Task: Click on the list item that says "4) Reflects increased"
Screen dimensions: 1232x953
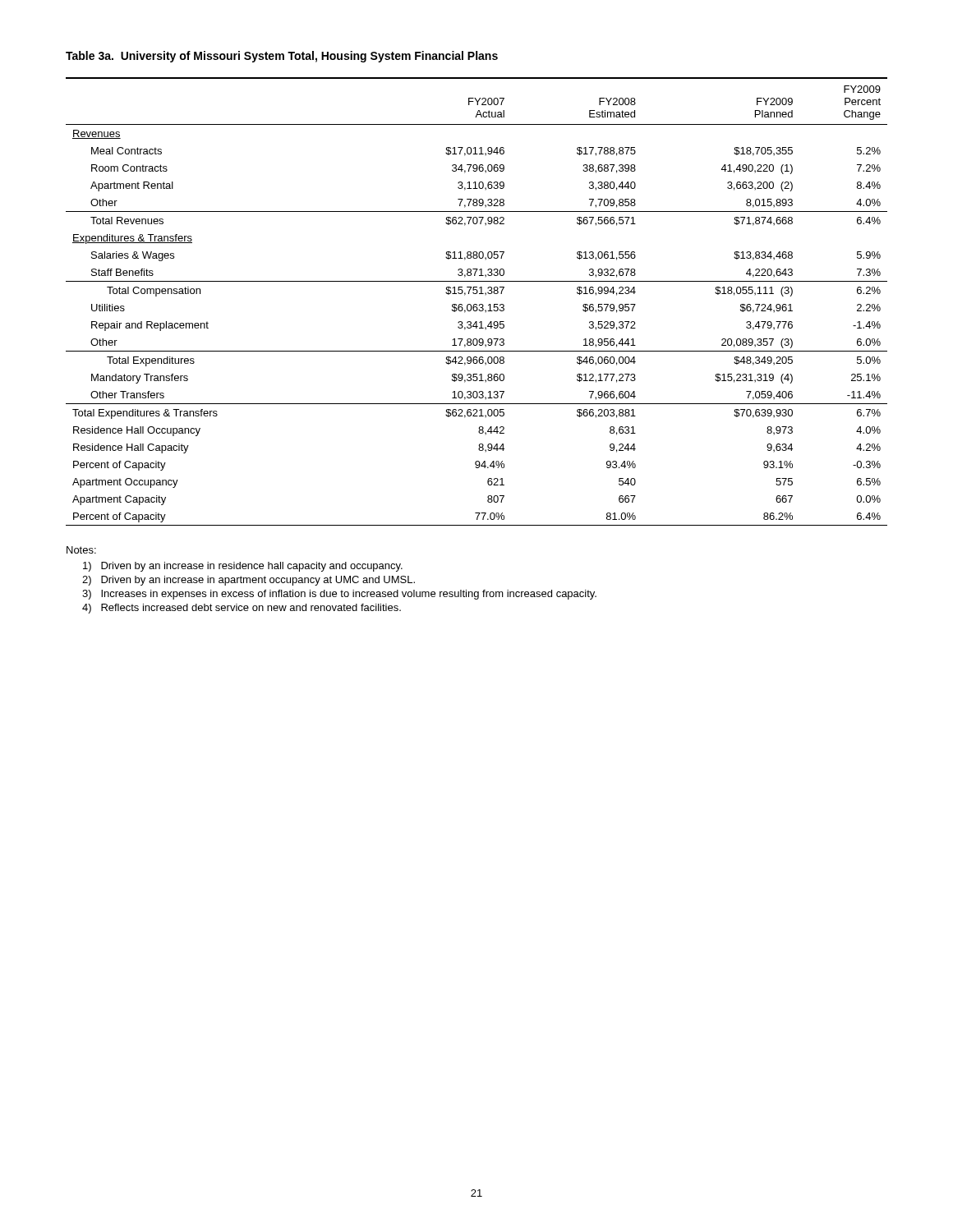Action: coord(242,607)
